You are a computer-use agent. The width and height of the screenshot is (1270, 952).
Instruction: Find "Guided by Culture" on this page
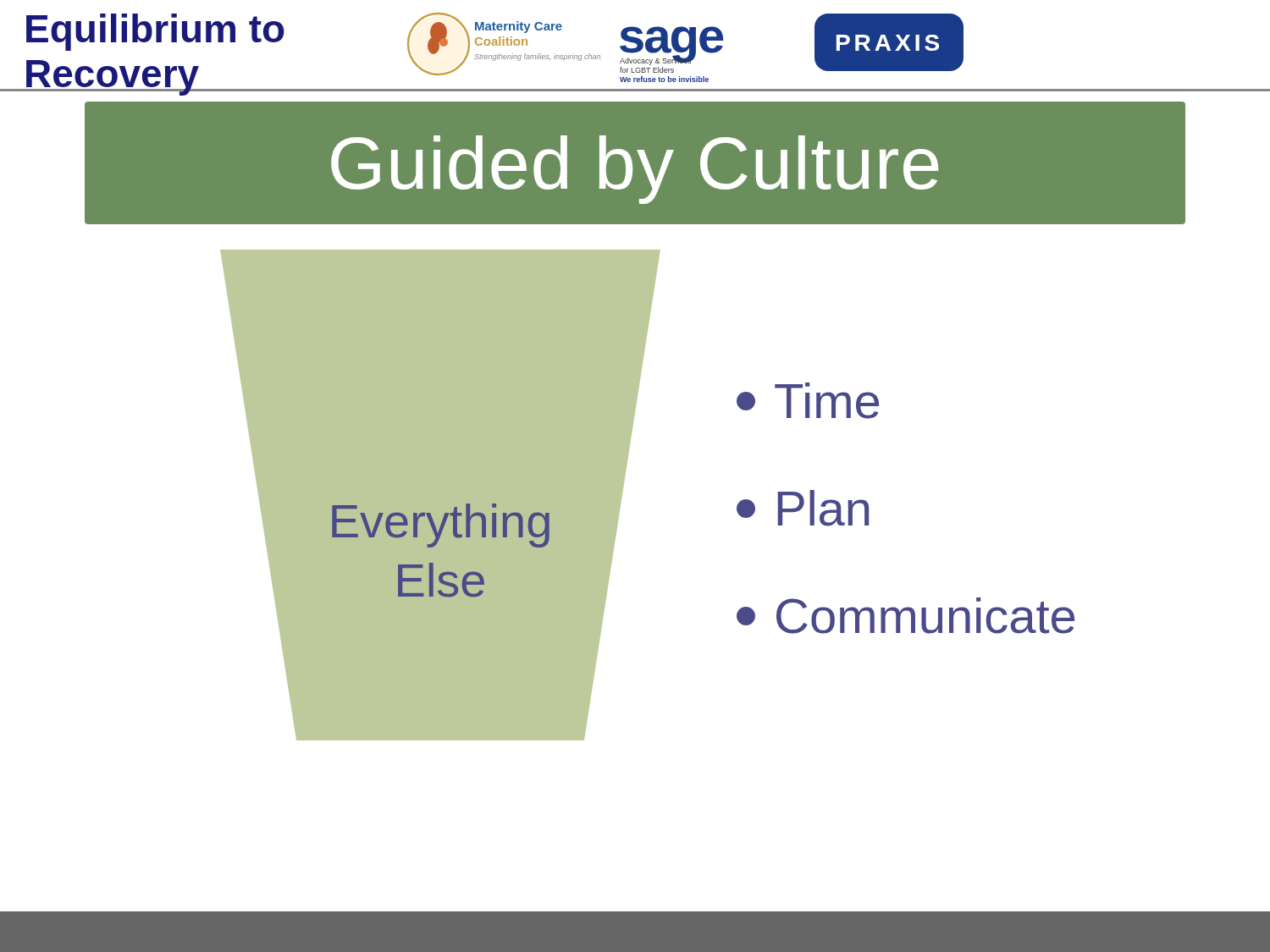[635, 163]
